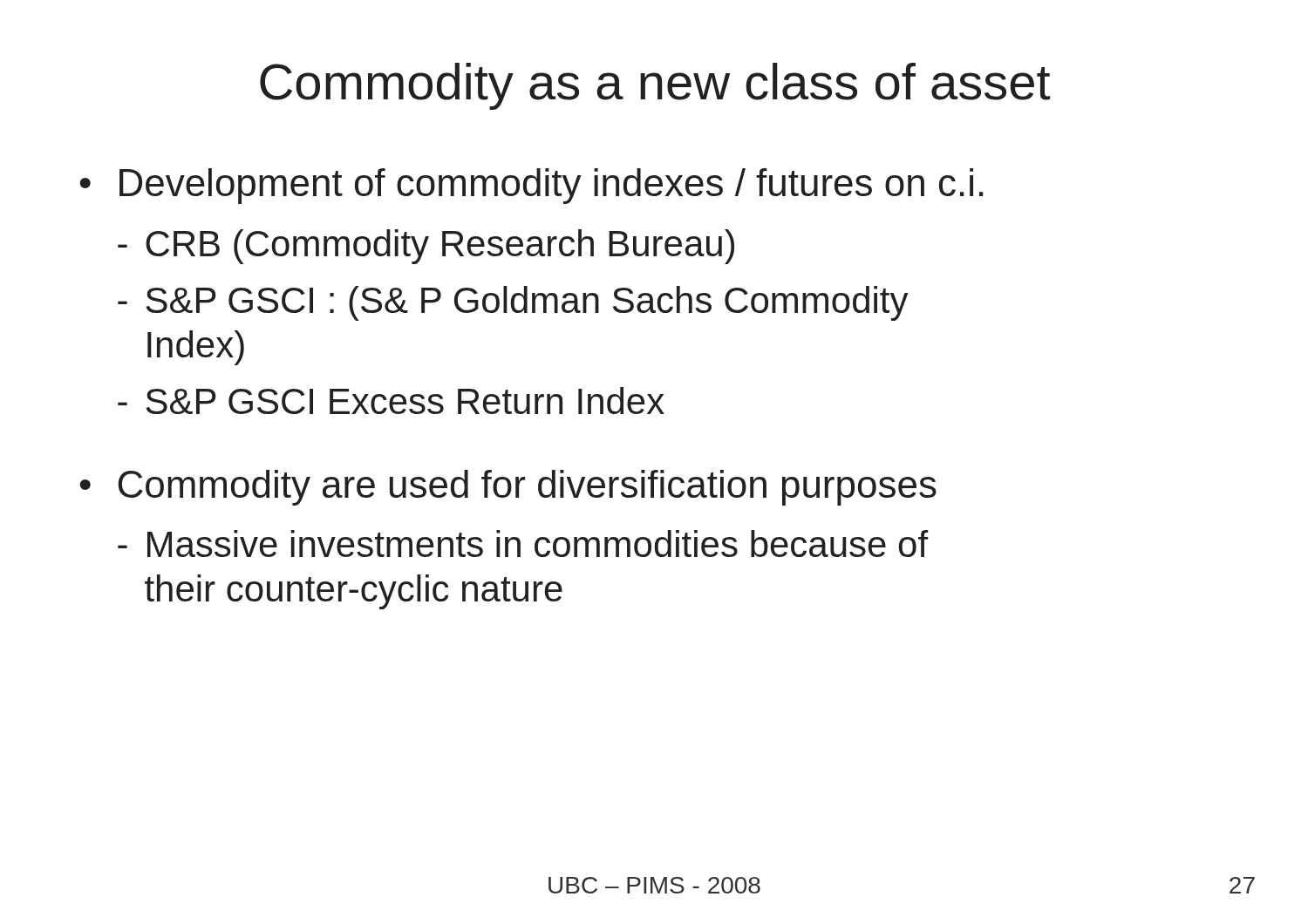Point to the text block starting "- Massive investments in commodities"
Screen dimensions: 924x1308
tap(522, 567)
